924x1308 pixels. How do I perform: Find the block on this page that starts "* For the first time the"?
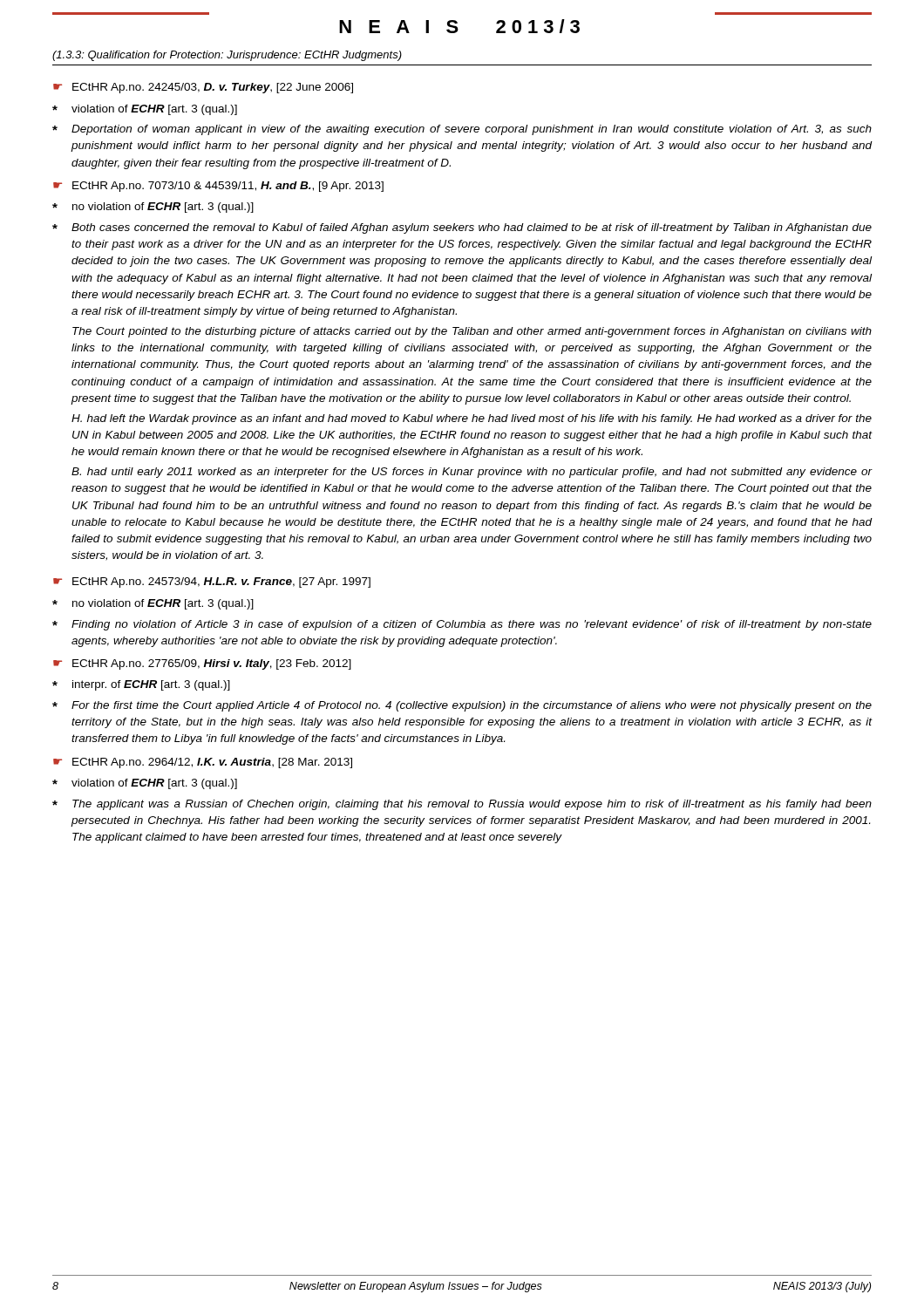click(x=462, y=722)
